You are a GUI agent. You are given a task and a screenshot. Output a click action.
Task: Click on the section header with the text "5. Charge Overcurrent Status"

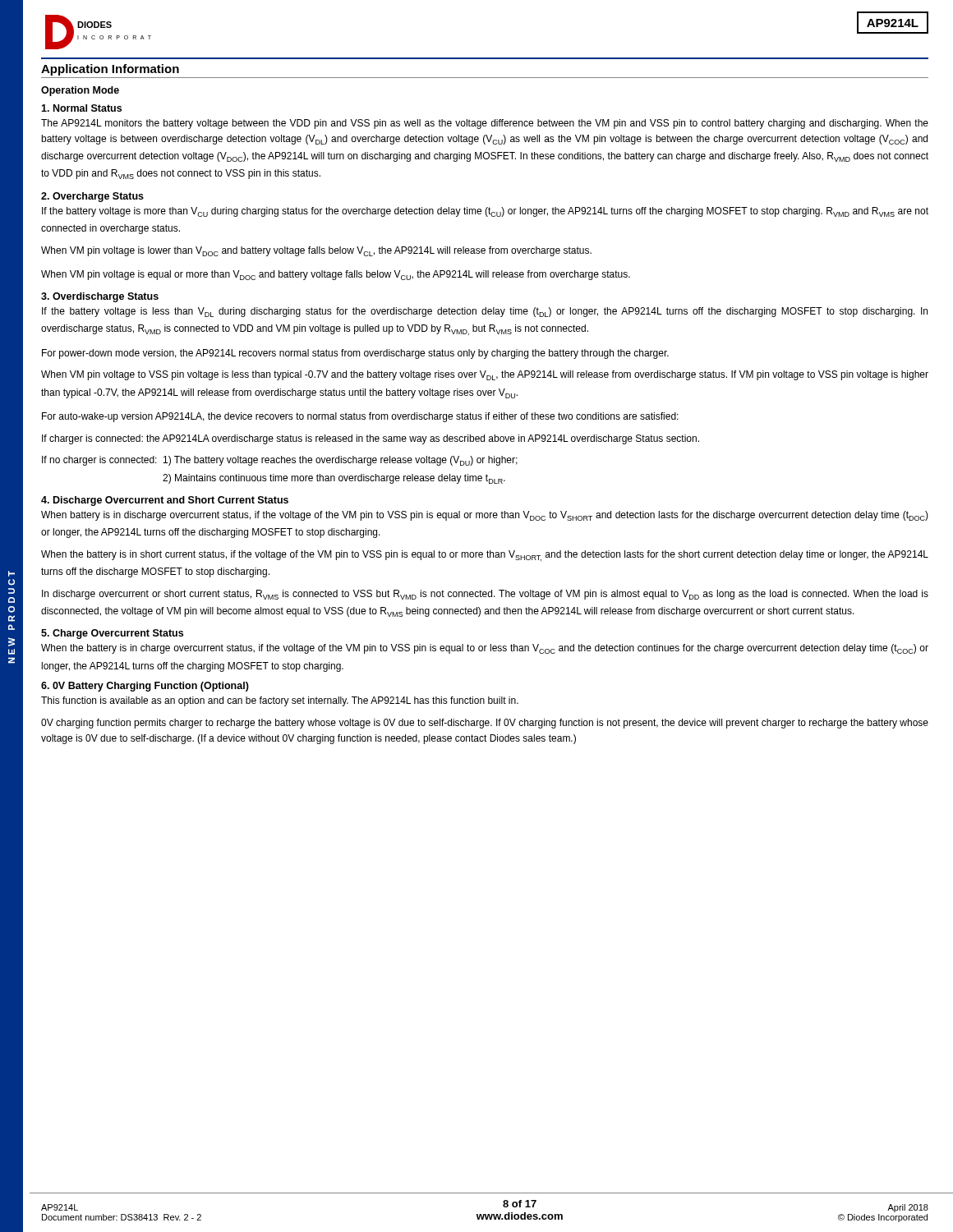(112, 634)
